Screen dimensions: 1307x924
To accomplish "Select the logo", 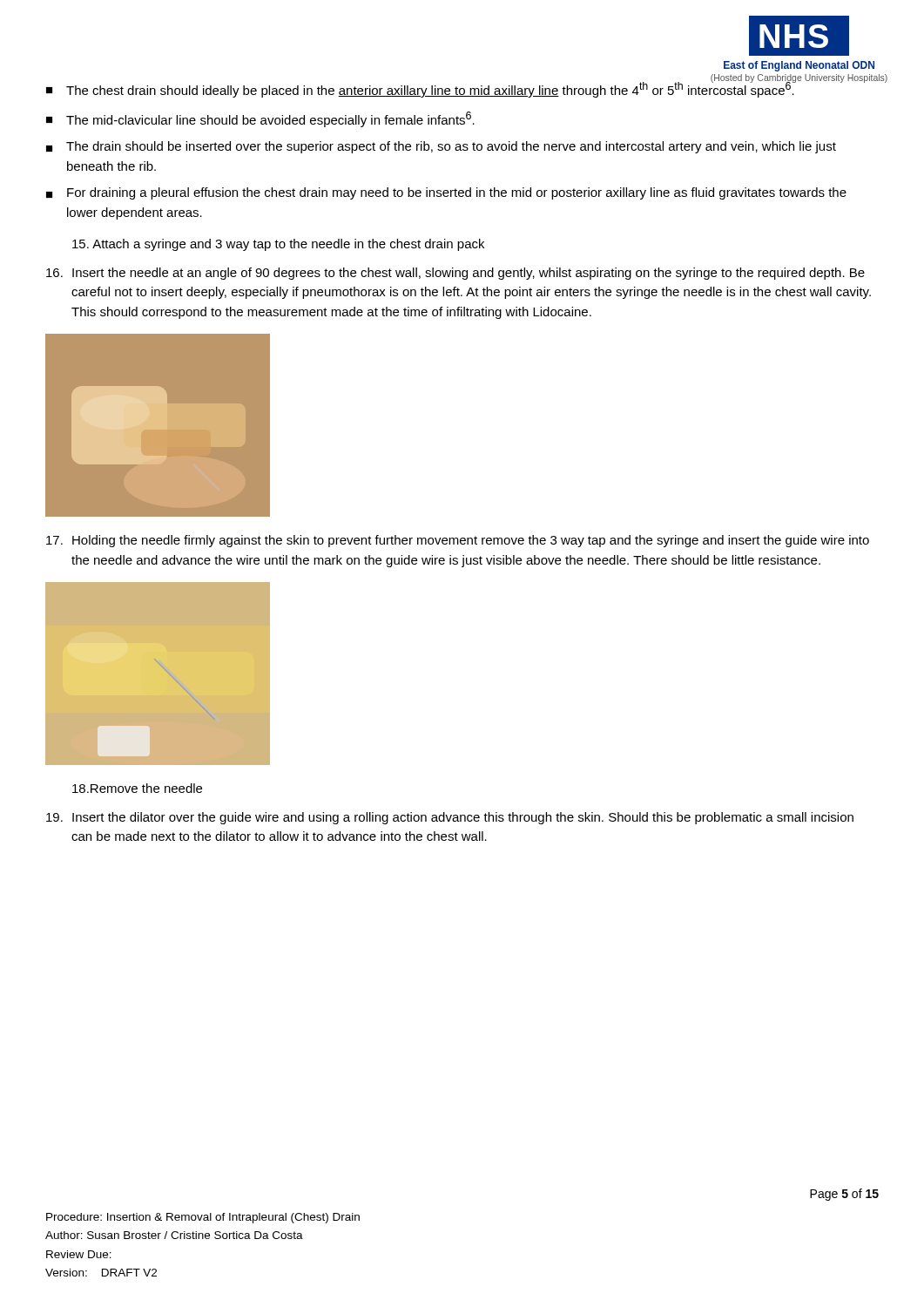I will 799,49.
